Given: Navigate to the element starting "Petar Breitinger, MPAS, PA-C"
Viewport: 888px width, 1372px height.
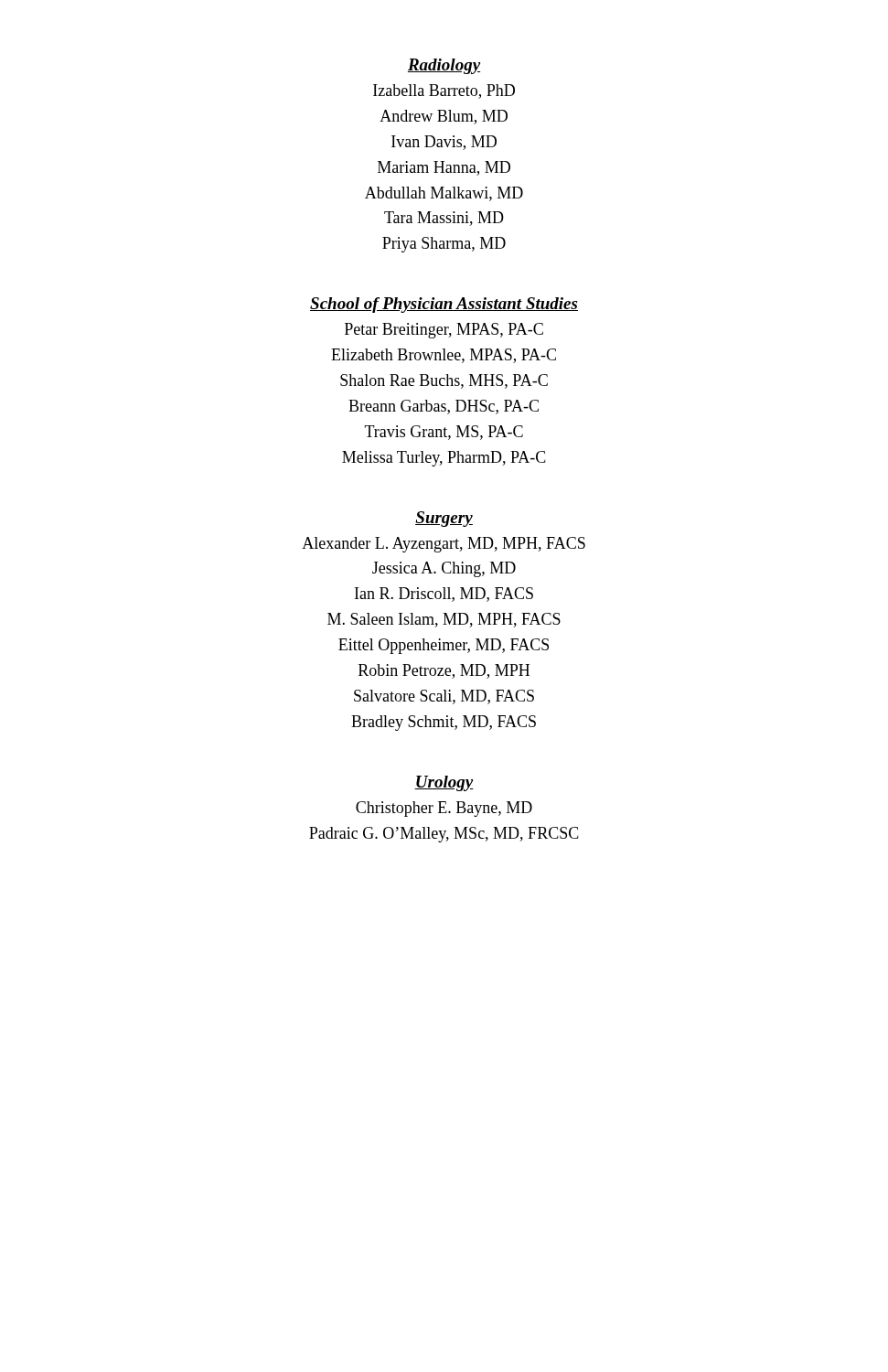Looking at the screenshot, I should [444, 329].
